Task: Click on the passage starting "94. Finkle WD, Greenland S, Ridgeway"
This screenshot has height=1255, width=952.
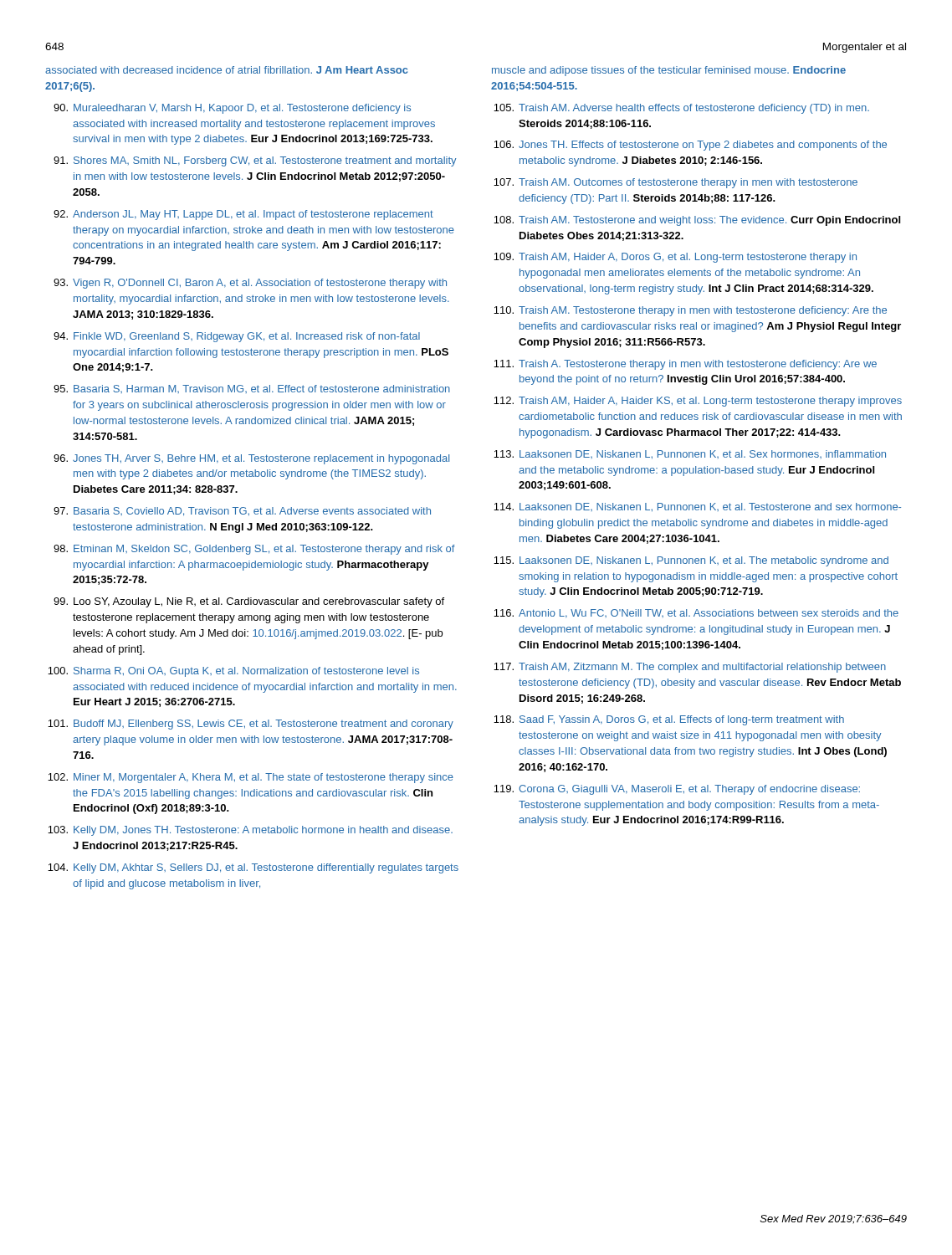Action: (x=253, y=352)
